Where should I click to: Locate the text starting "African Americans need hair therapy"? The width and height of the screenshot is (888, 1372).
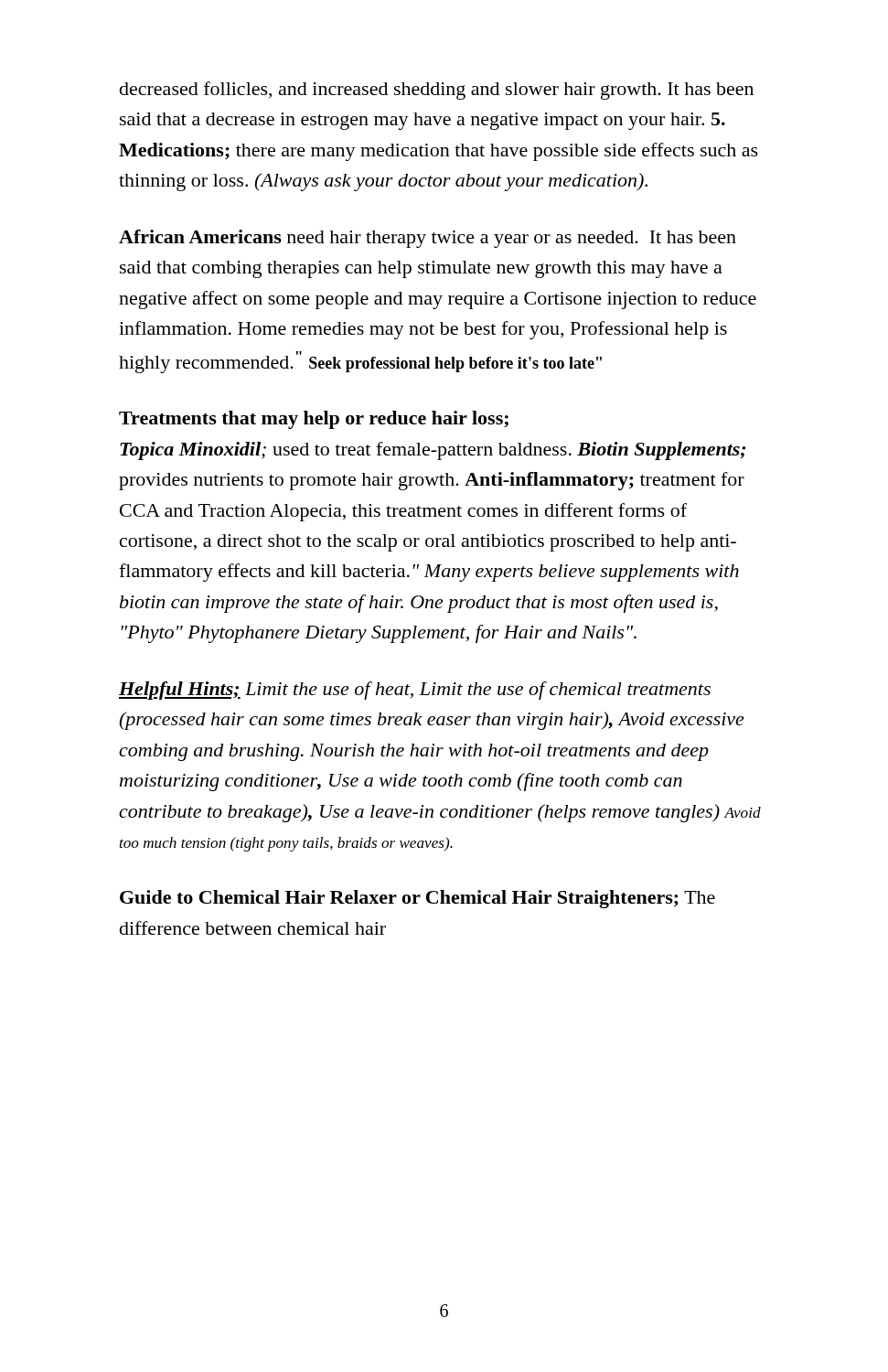438,299
